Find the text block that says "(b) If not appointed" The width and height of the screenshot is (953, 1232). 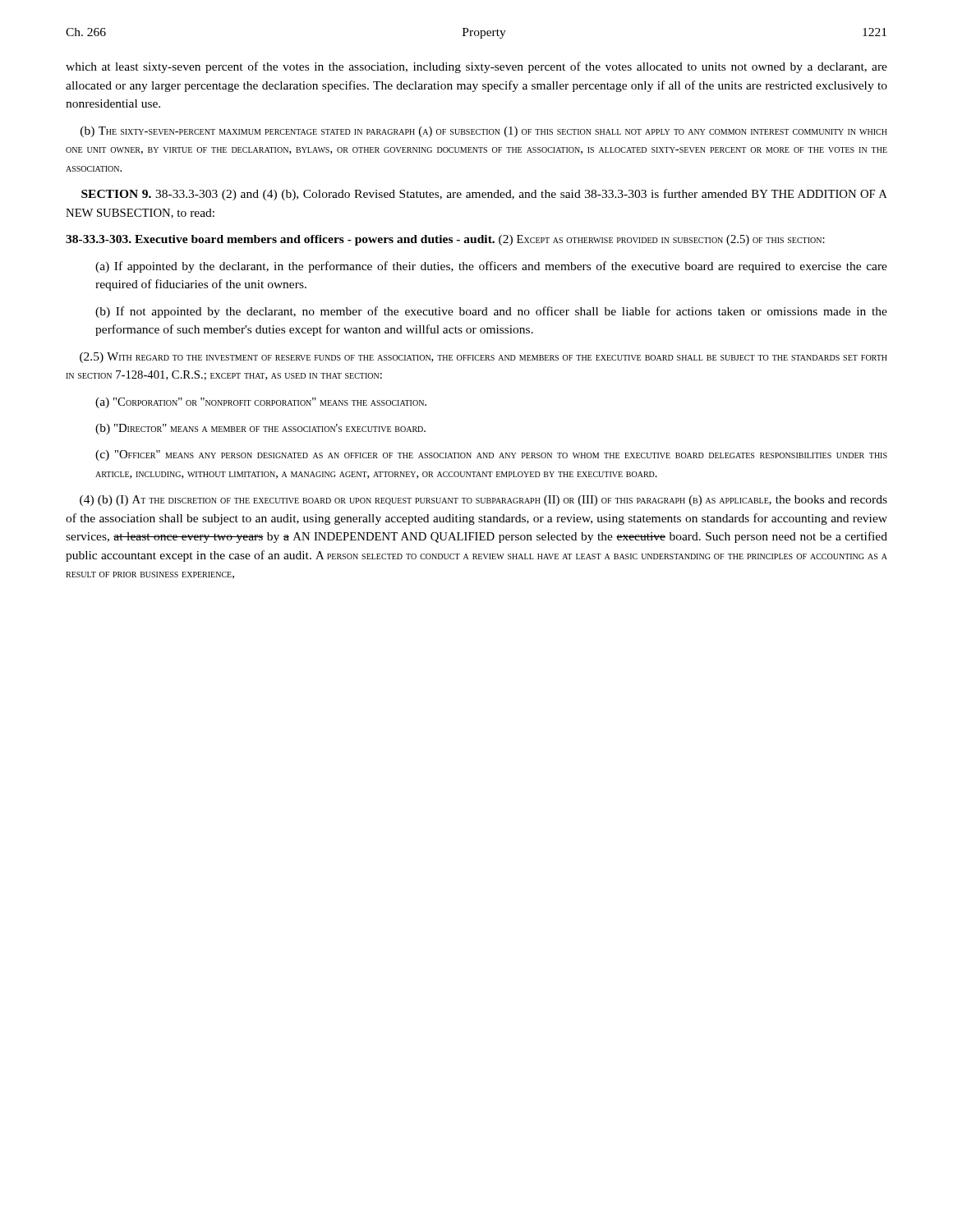point(491,320)
